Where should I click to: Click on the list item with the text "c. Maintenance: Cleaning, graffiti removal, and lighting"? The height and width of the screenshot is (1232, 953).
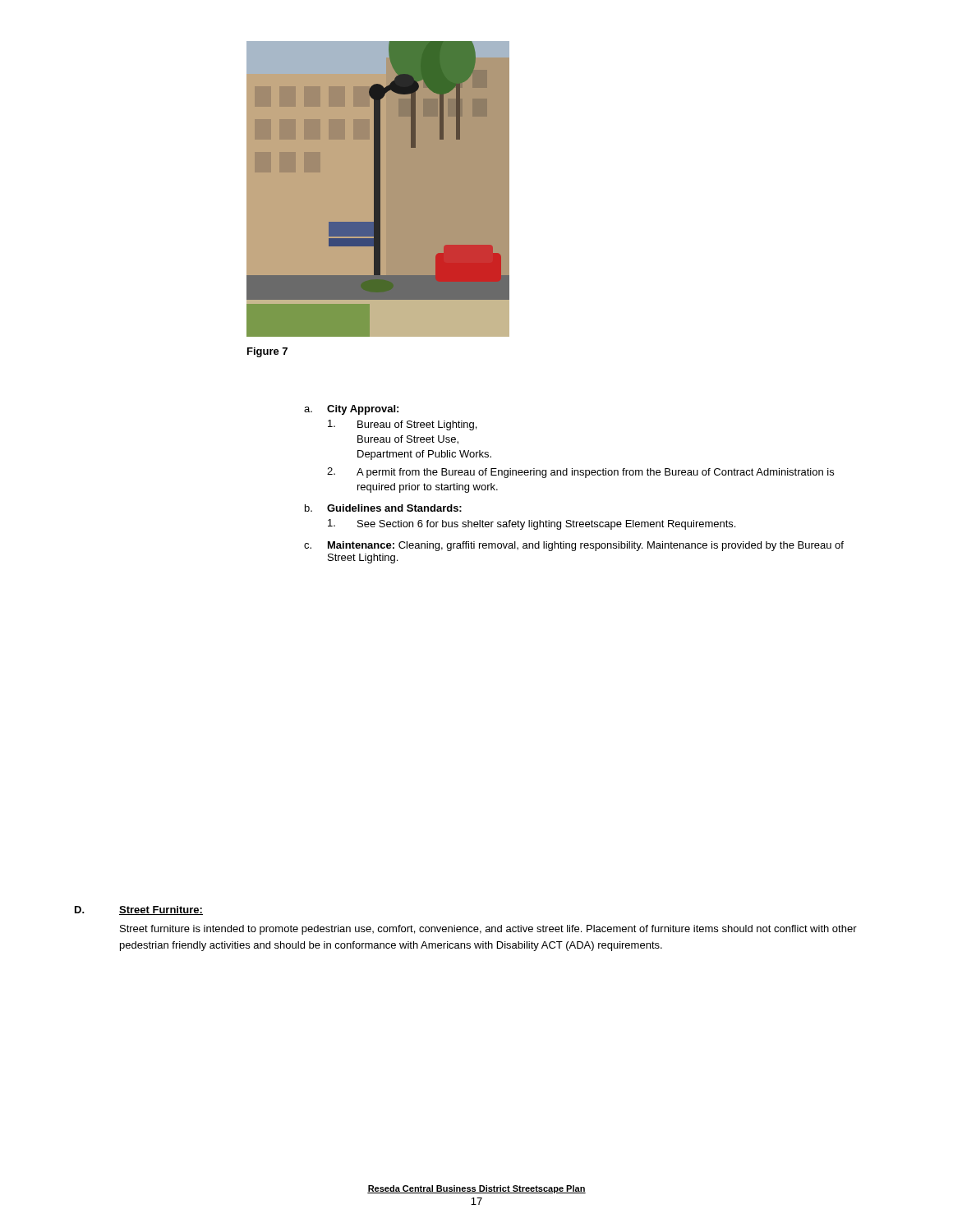pyautogui.click(x=583, y=551)
